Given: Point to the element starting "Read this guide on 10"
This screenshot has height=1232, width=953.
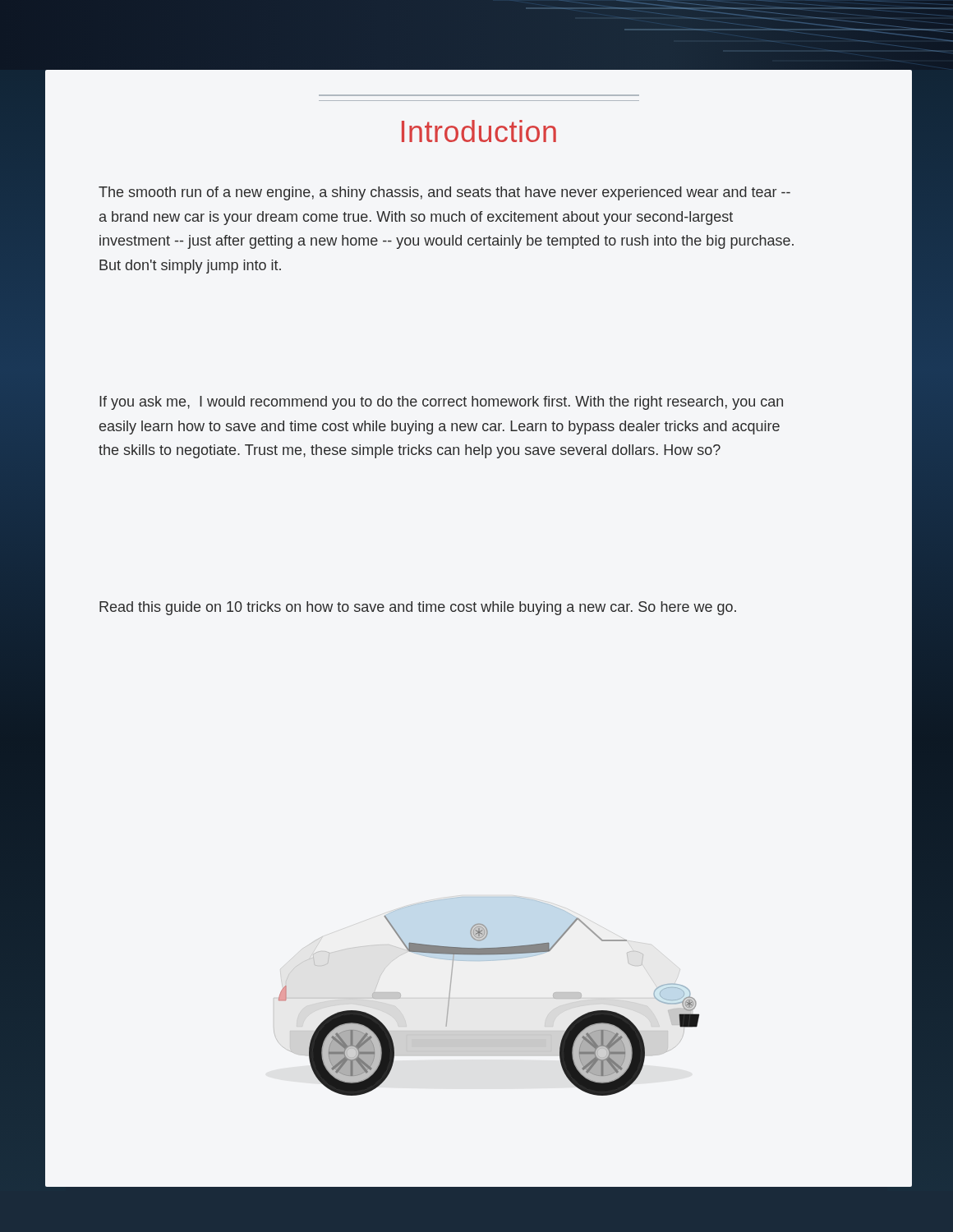Looking at the screenshot, I should pos(418,607).
